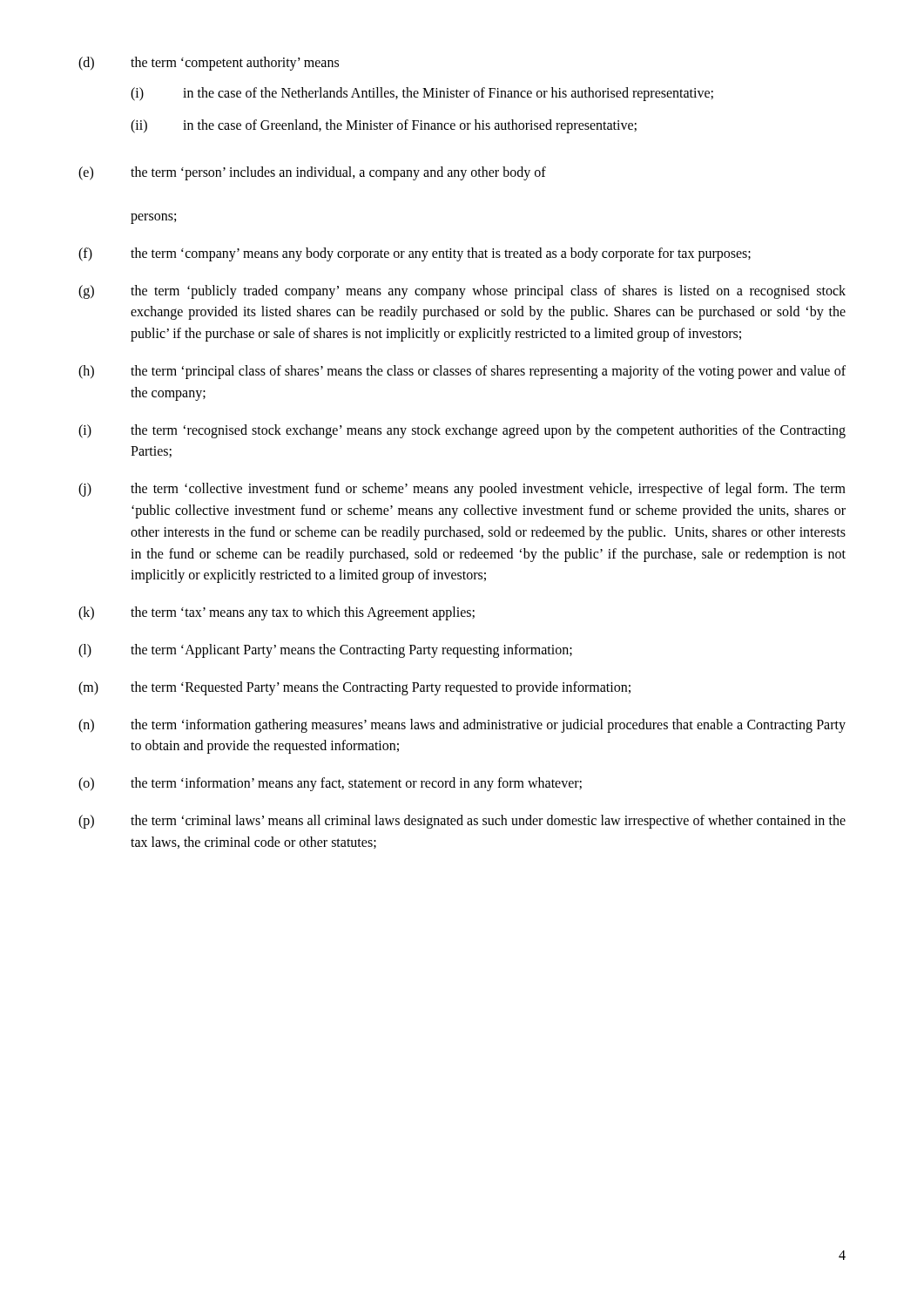Navigate to the text block starting "(j) the term ‘collective investment fund"
924x1307 pixels.
click(x=462, y=533)
